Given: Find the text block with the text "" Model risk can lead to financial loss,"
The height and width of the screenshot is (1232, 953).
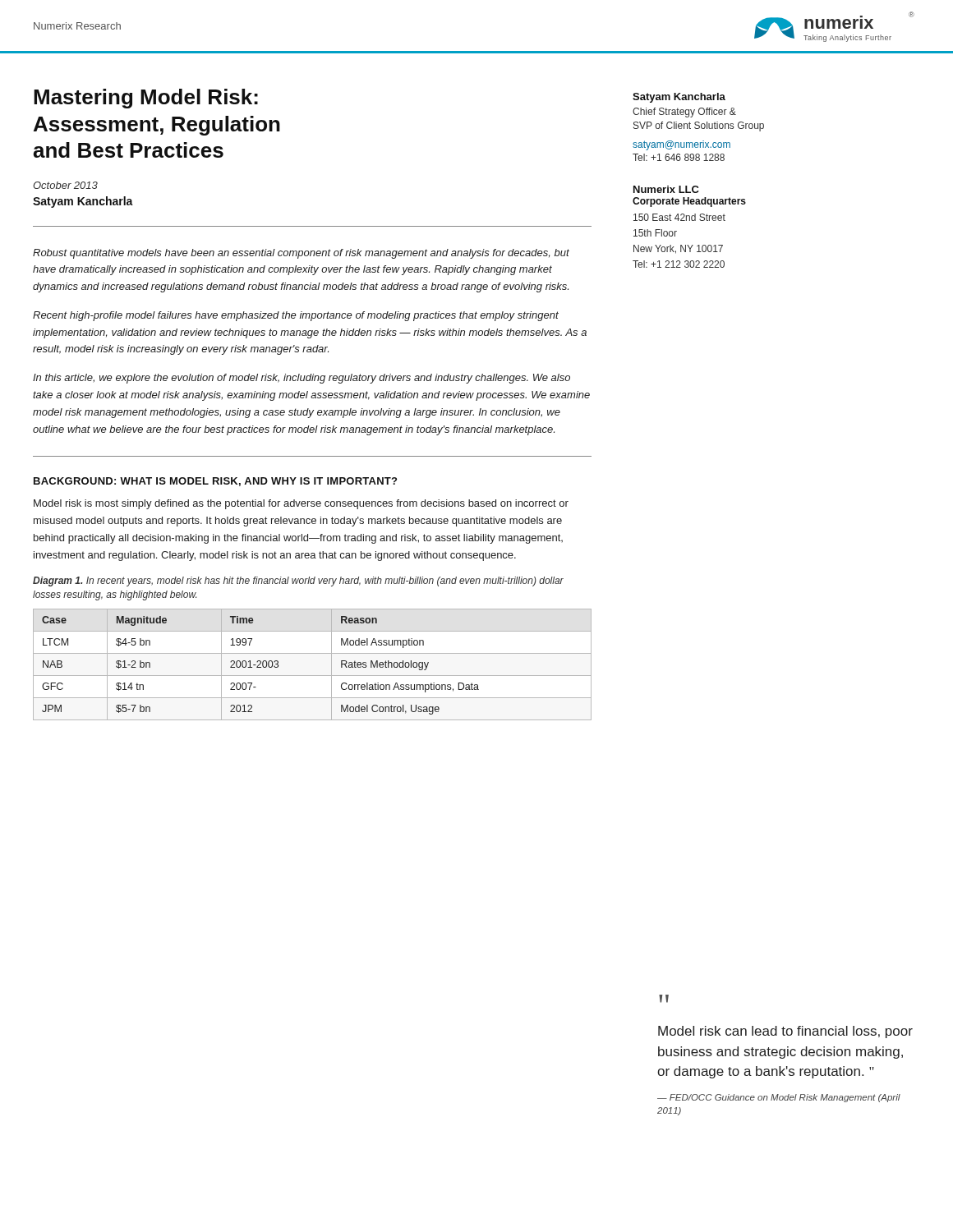Looking at the screenshot, I should pos(789,1055).
